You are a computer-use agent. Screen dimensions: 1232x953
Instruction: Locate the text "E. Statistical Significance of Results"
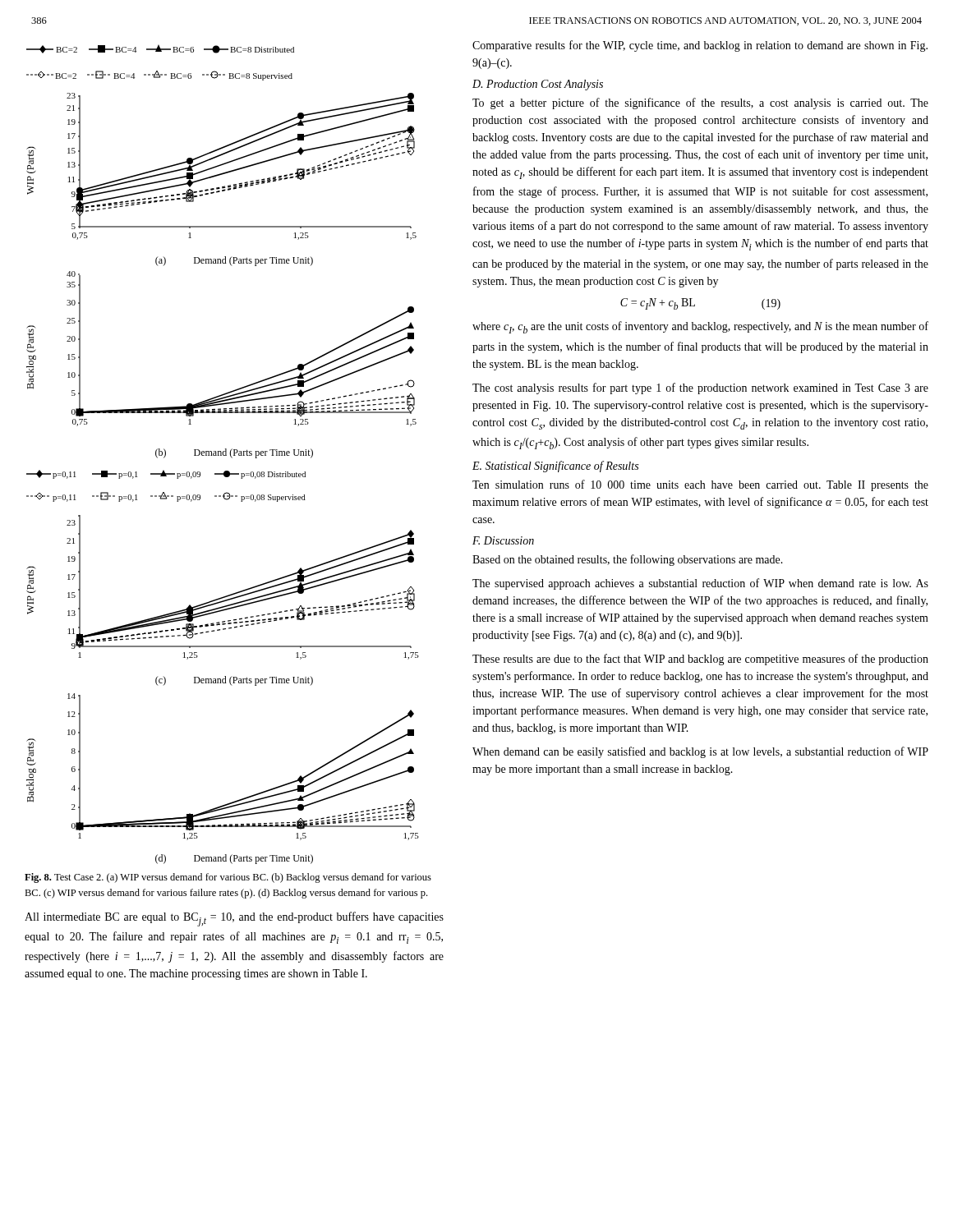556,466
